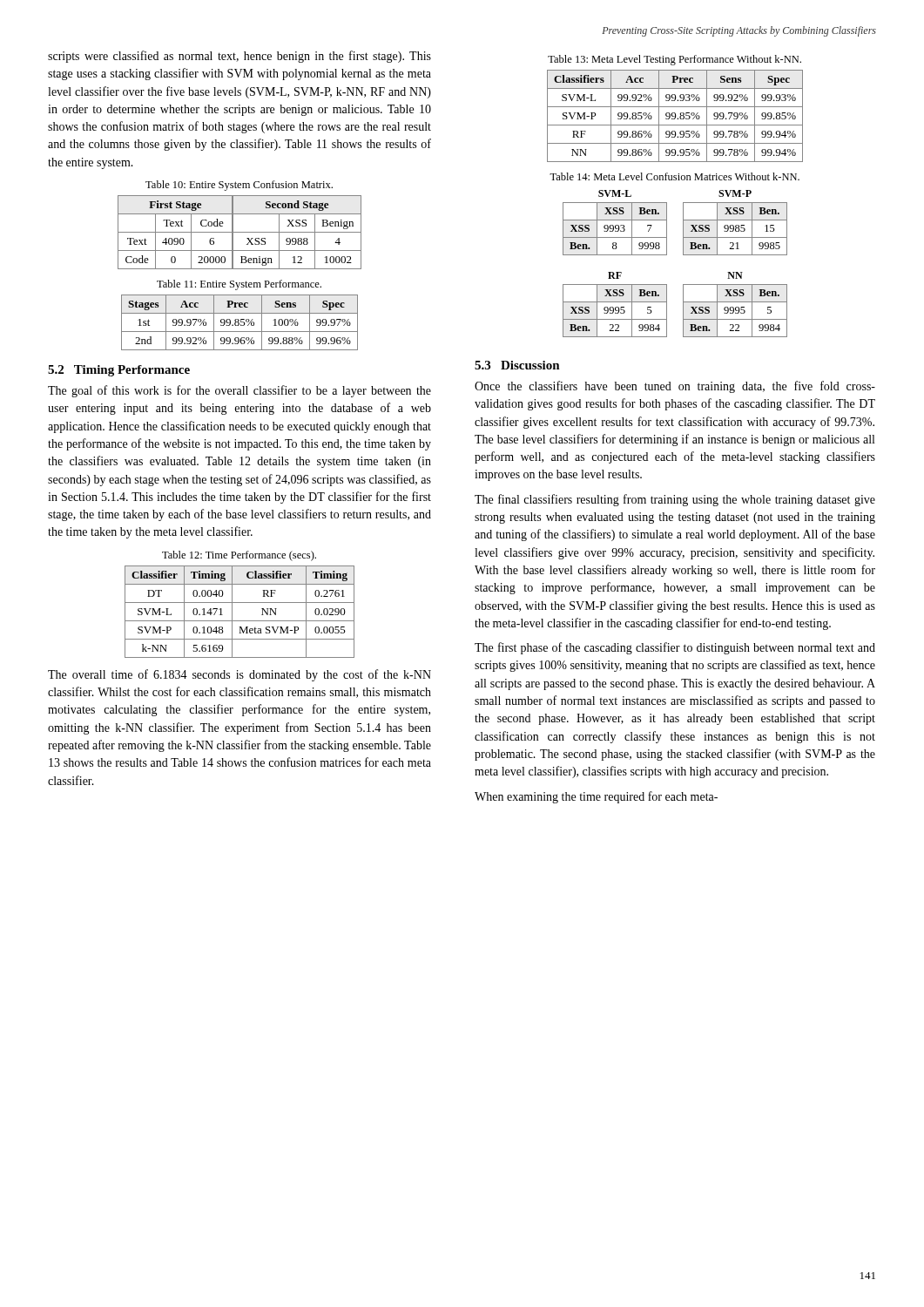Locate the table with the text "Meta SVM-P"

click(239, 611)
